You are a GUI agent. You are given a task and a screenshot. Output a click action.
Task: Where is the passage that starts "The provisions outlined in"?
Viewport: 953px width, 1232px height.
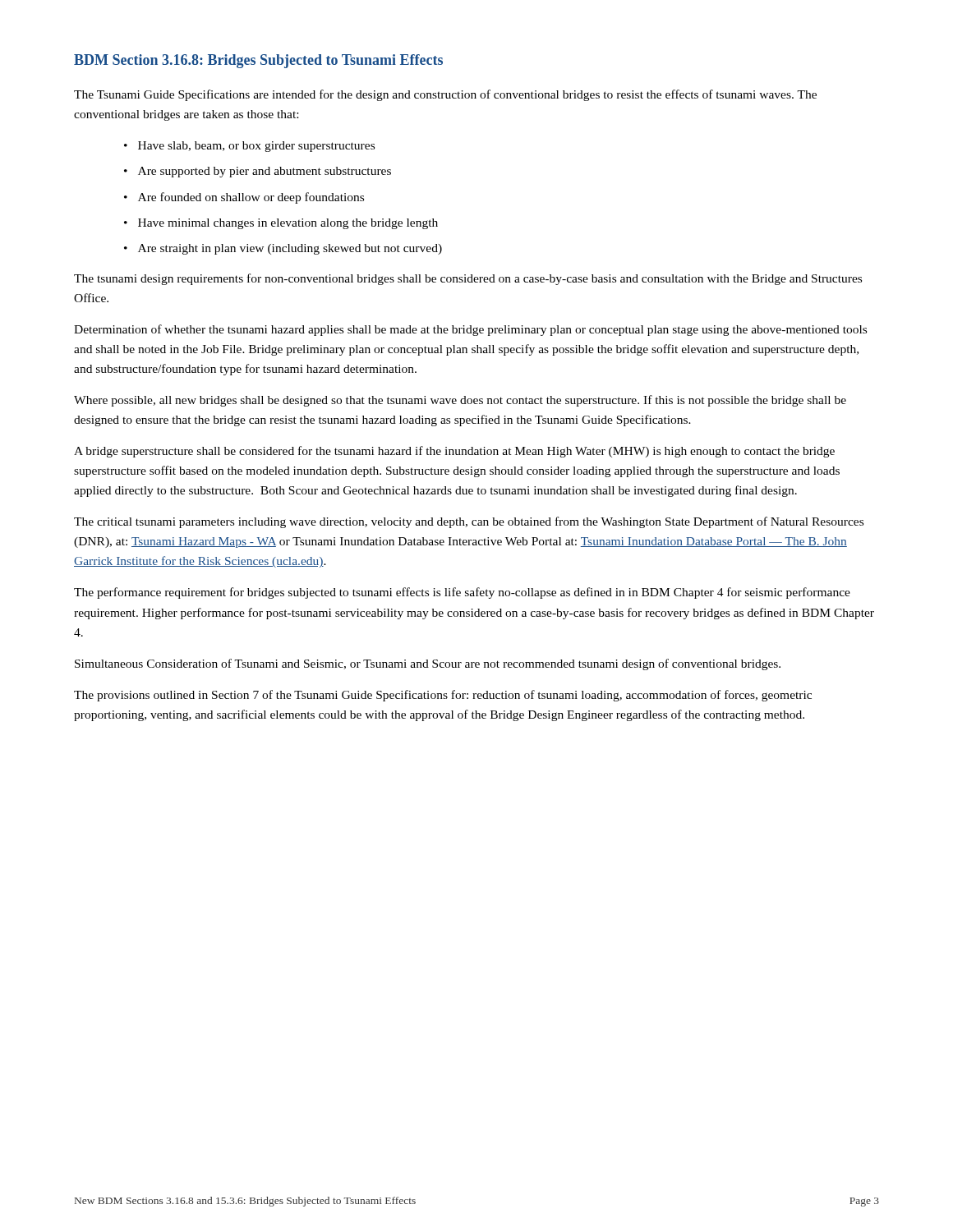point(443,704)
